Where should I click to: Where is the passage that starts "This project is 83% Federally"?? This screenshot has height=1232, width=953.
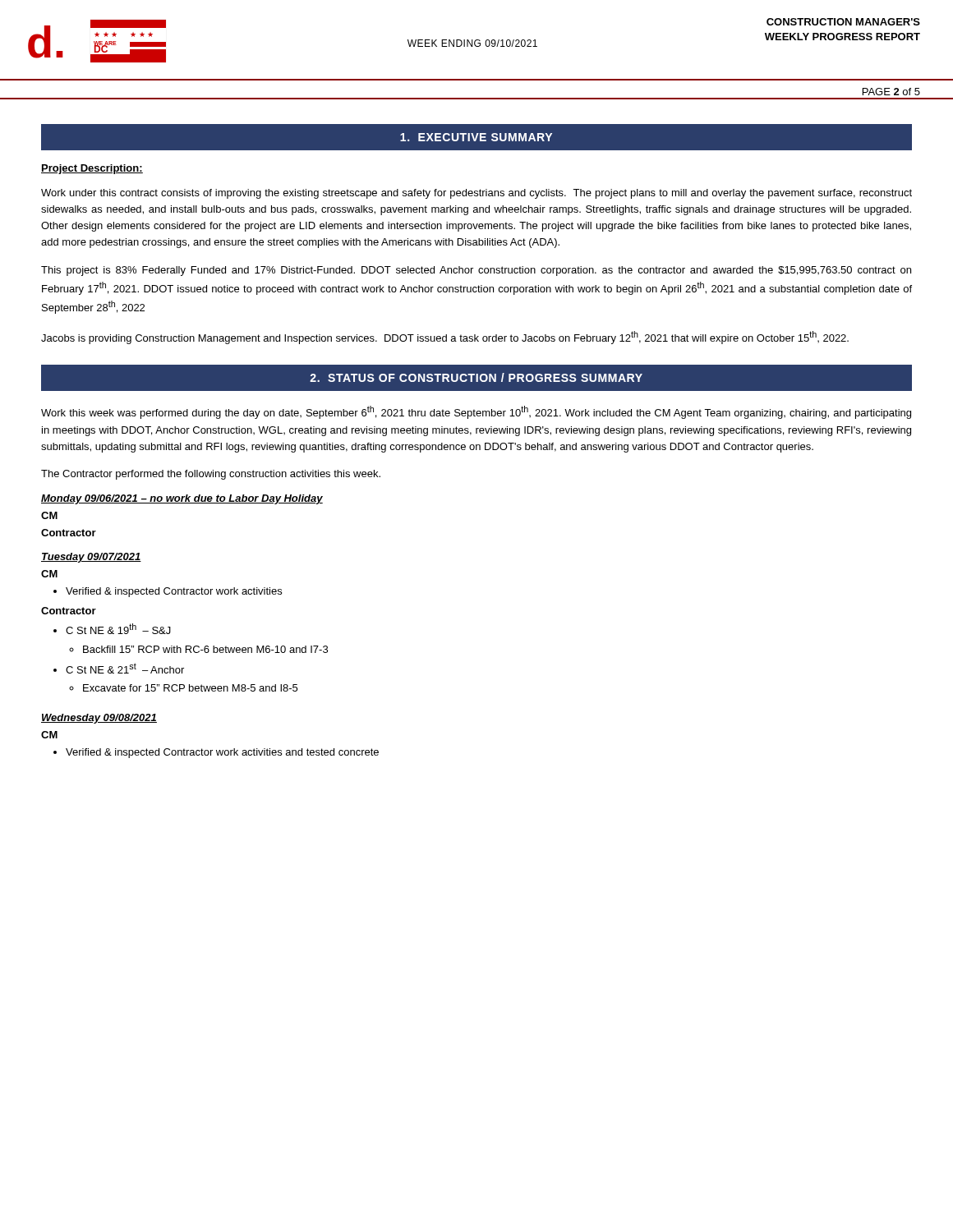coord(476,289)
